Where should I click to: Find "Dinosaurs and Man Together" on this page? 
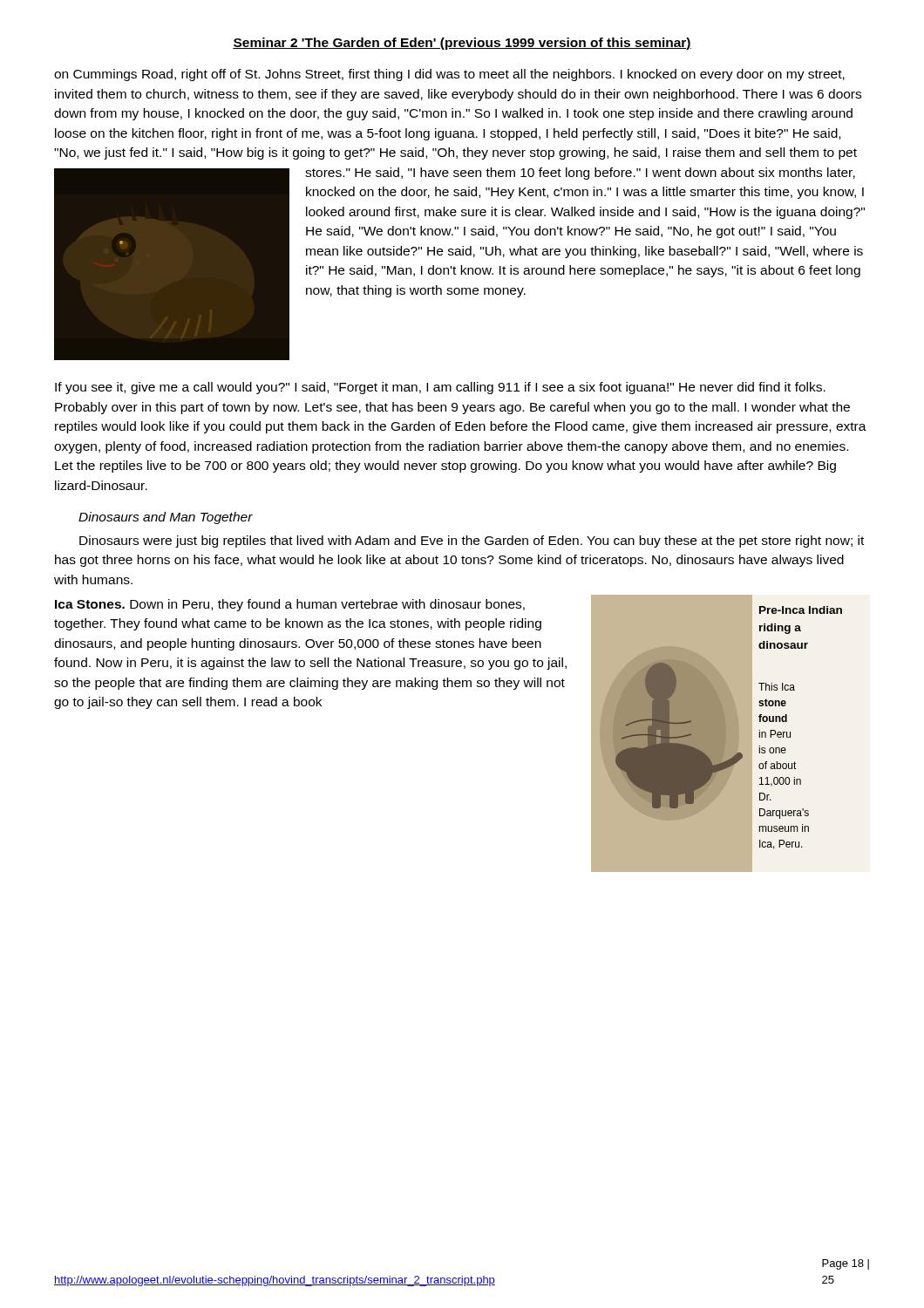click(x=165, y=517)
